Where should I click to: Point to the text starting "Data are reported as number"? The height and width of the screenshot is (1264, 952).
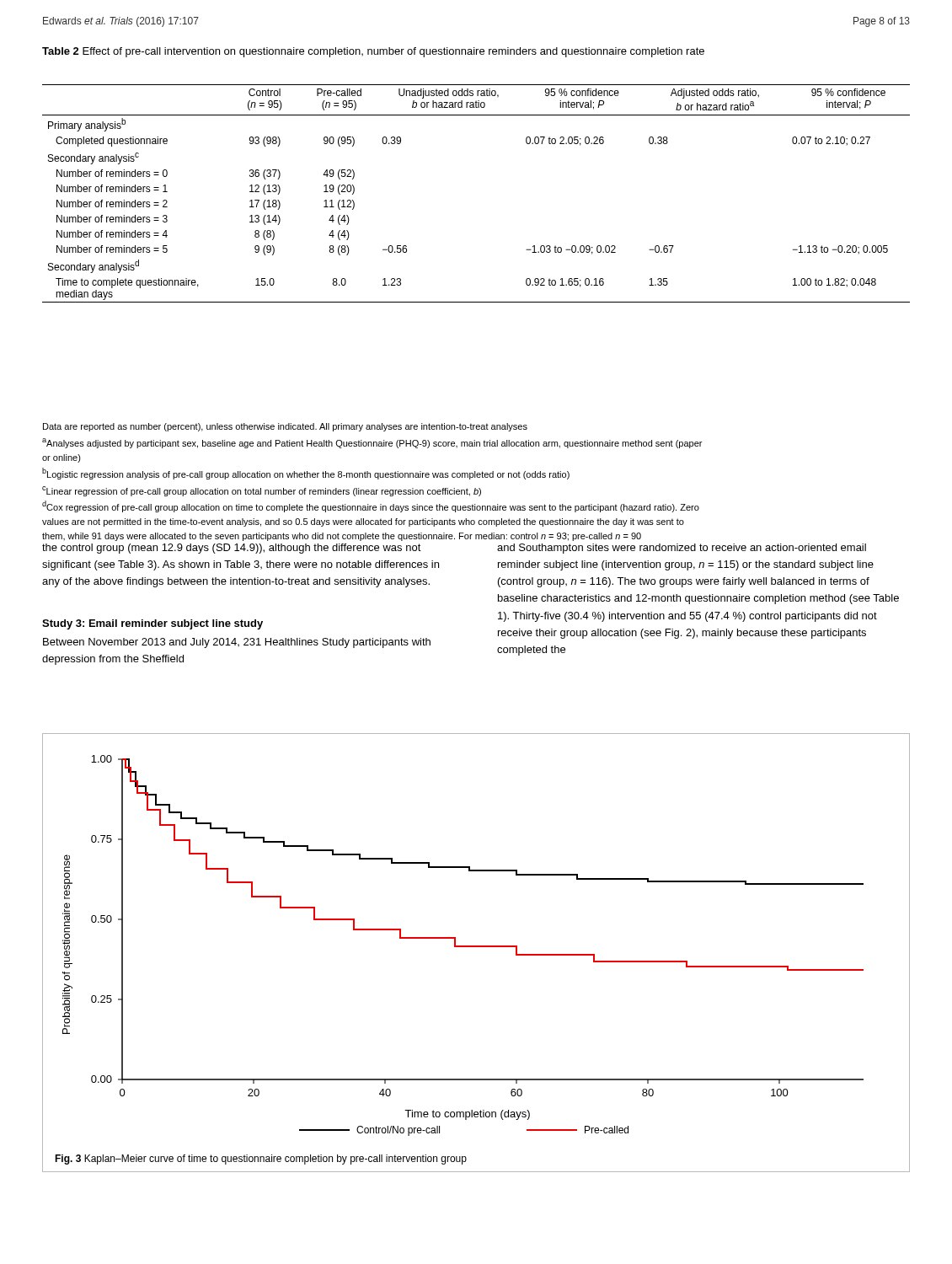click(x=372, y=481)
